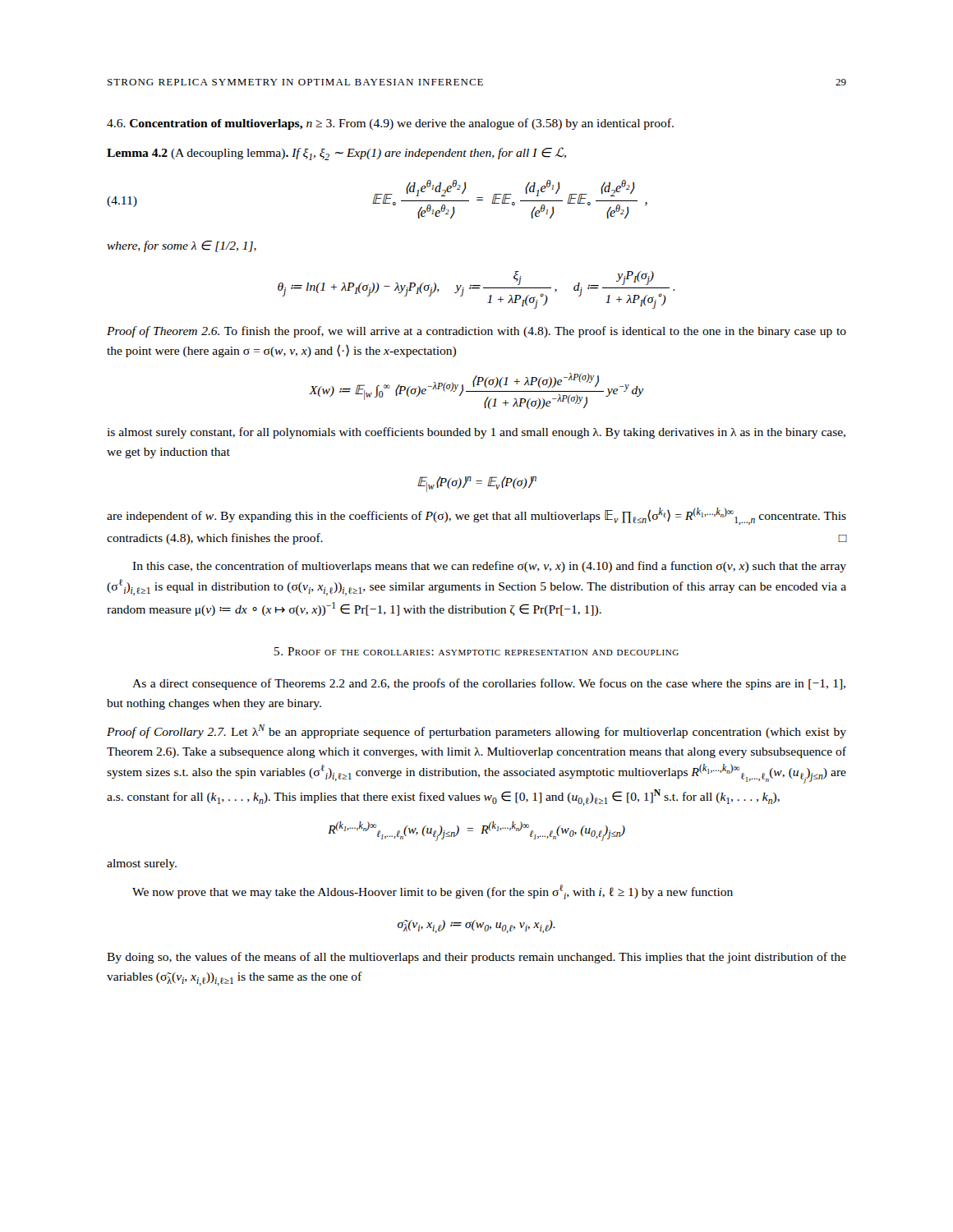
Task: Point to the formula beginning "X(w) ≔ 𝔼|w ∫0∞ ⟨P(σ)e−λP(σ)y⟩ ⟨P(σ)(1"
Action: [476, 391]
